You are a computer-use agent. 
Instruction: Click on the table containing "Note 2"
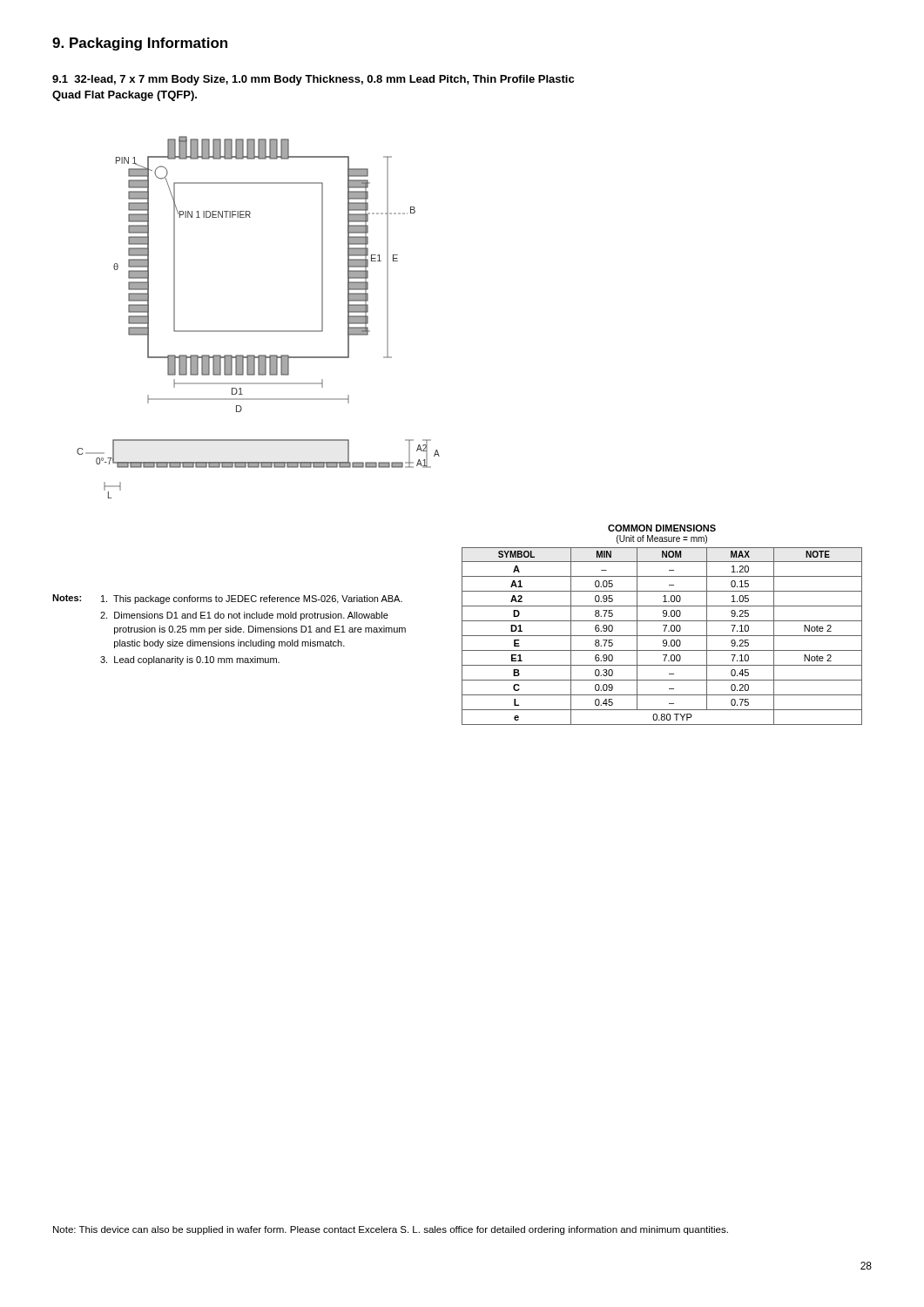coord(662,624)
